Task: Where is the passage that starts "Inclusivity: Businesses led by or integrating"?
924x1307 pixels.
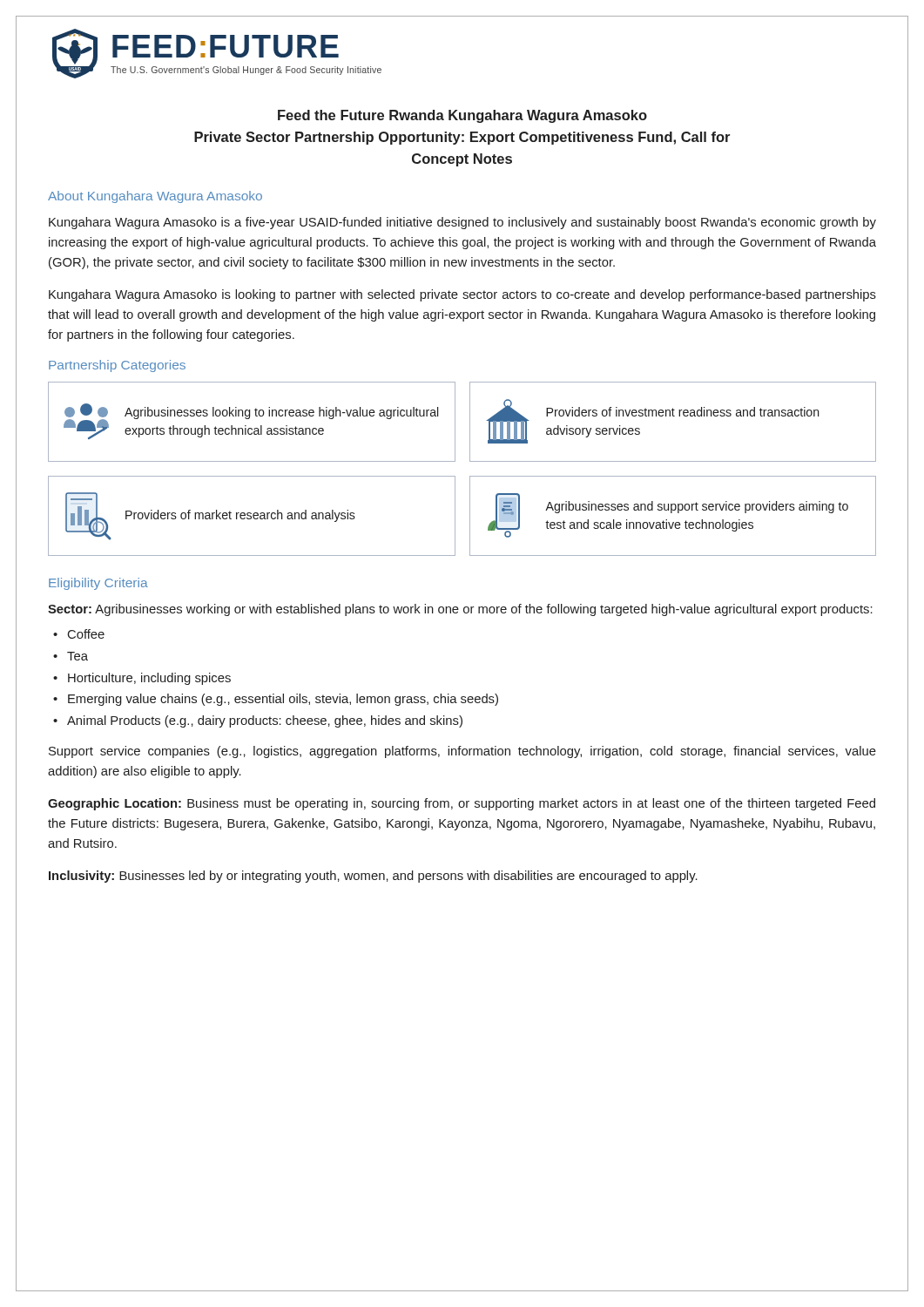Action: (373, 876)
